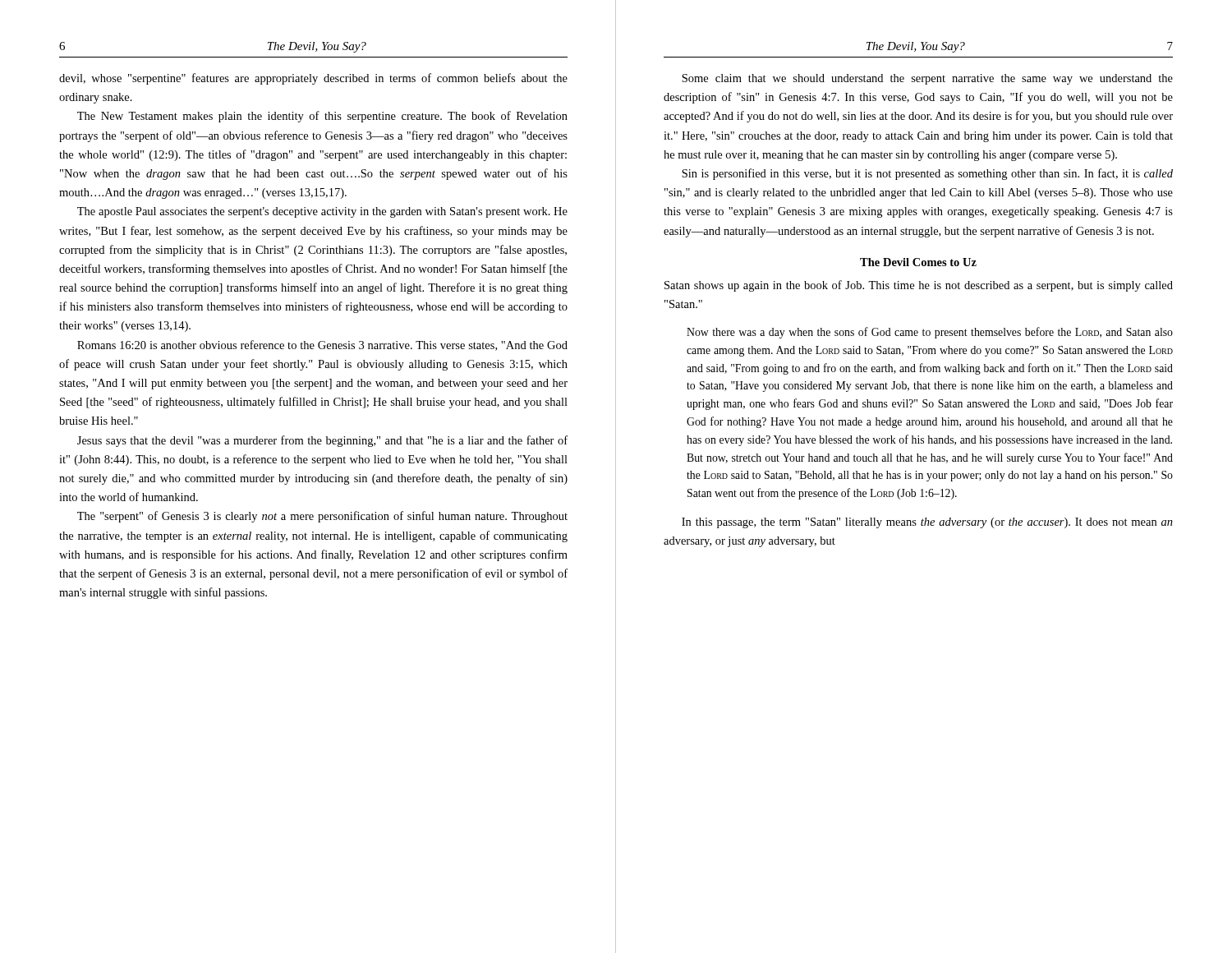The width and height of the screenshot is (1232, 953).
Task: Find the region starting "Some claim that we"
Action: tap(918, 116)
